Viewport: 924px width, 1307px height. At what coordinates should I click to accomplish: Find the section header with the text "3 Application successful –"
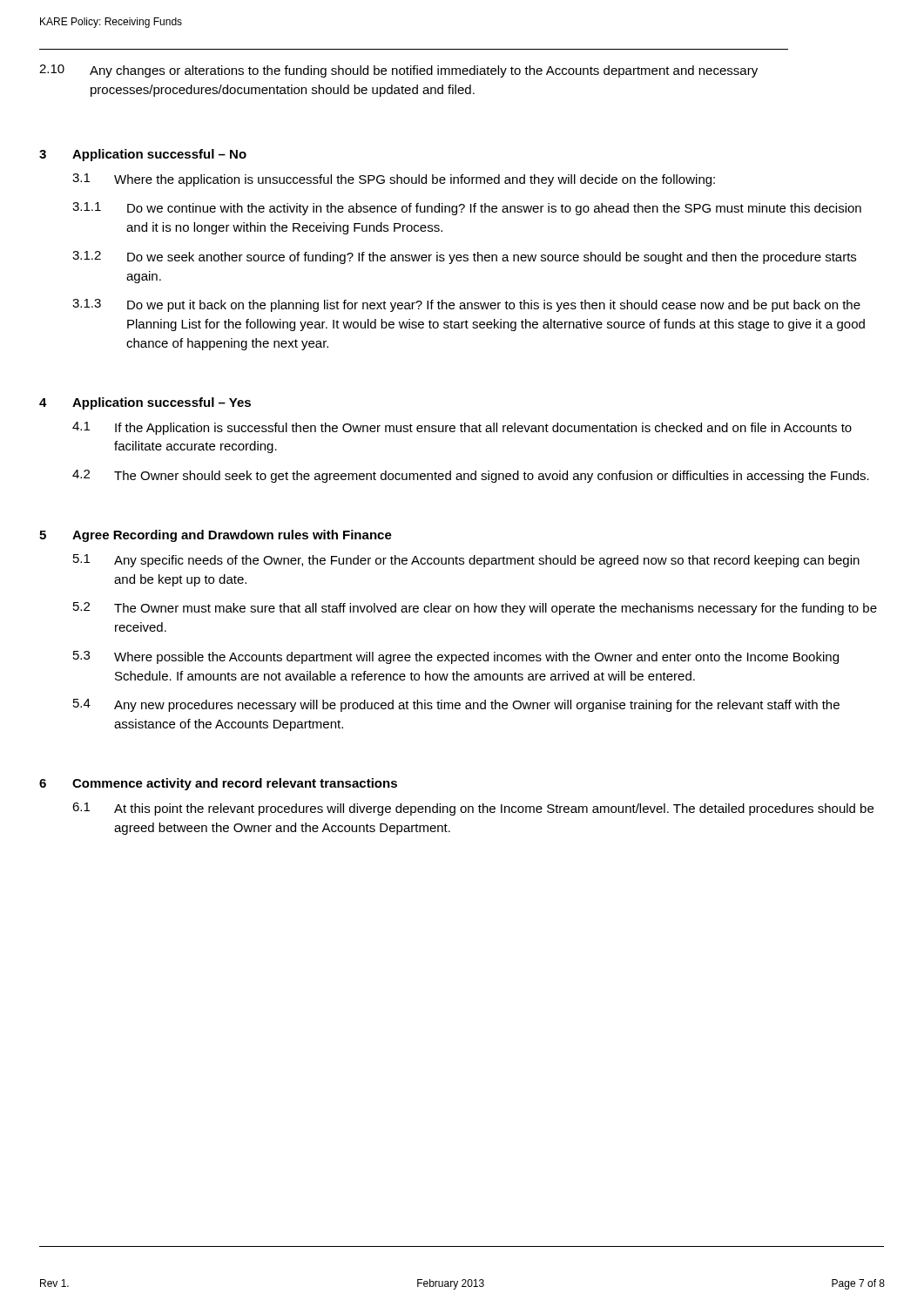[x=143, y=153]
